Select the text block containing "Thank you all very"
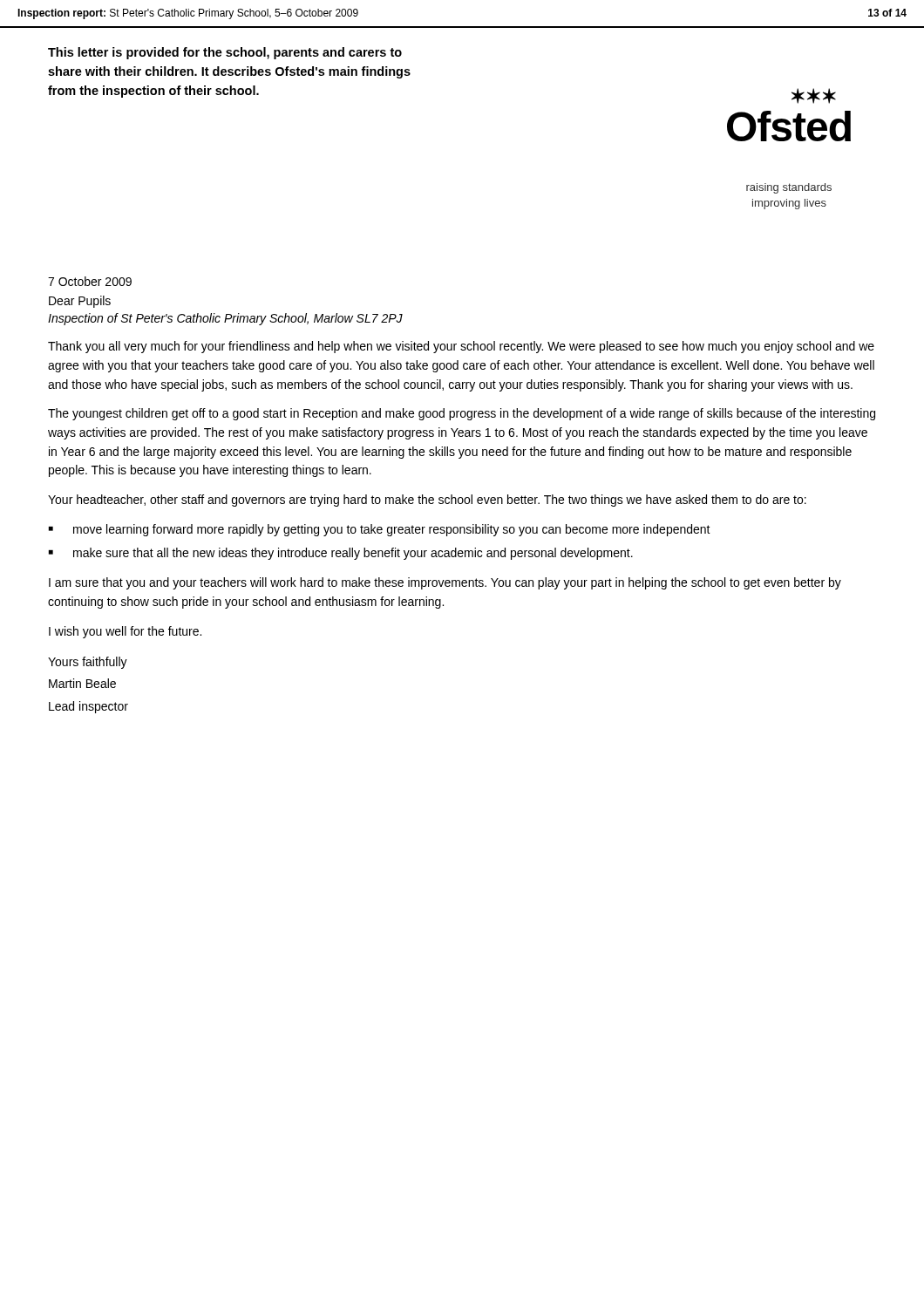The width and height of the screenshot is (924, 1308). [461, 365]
